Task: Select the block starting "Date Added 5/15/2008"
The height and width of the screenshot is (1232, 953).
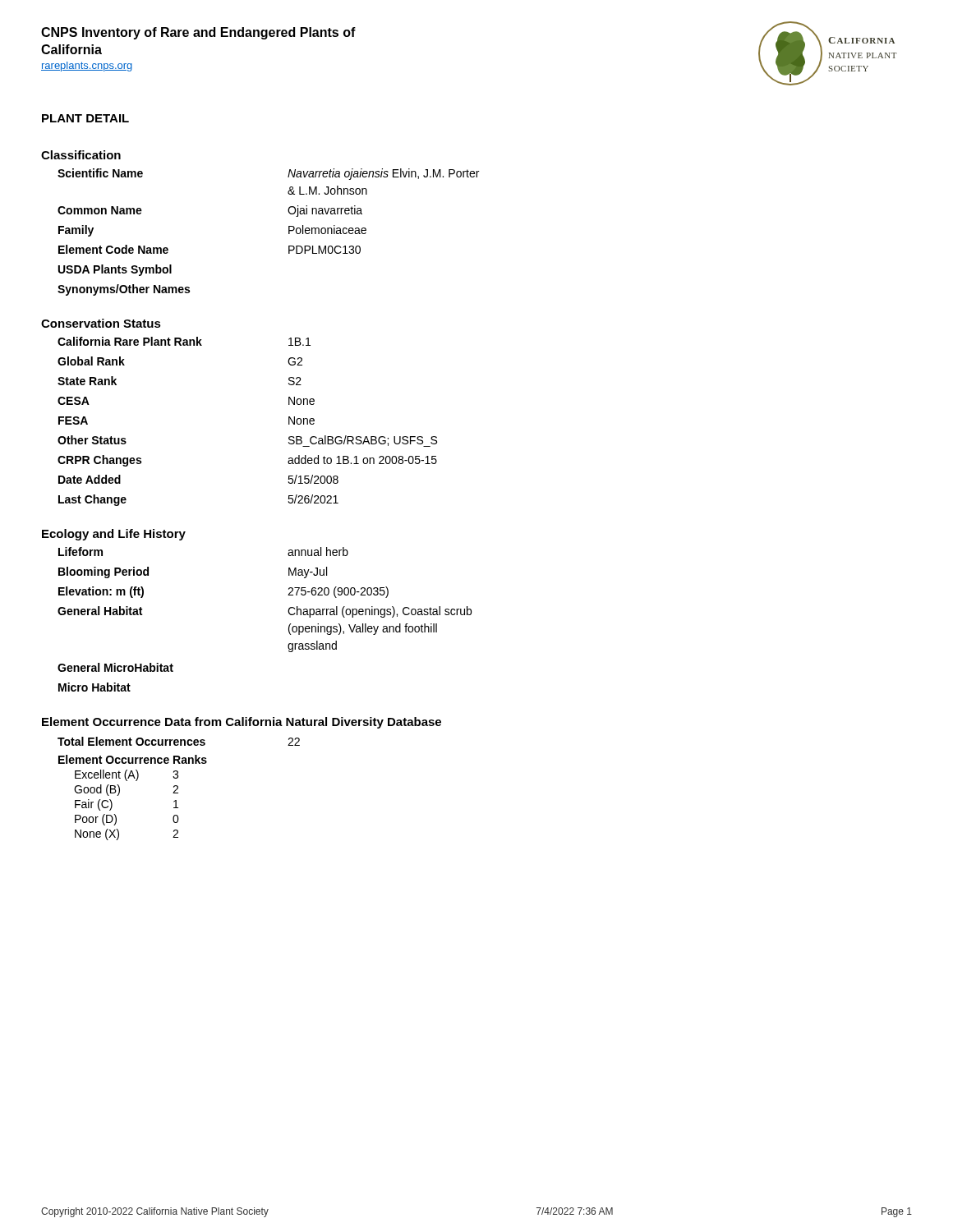Action: (x=92, y=479)
